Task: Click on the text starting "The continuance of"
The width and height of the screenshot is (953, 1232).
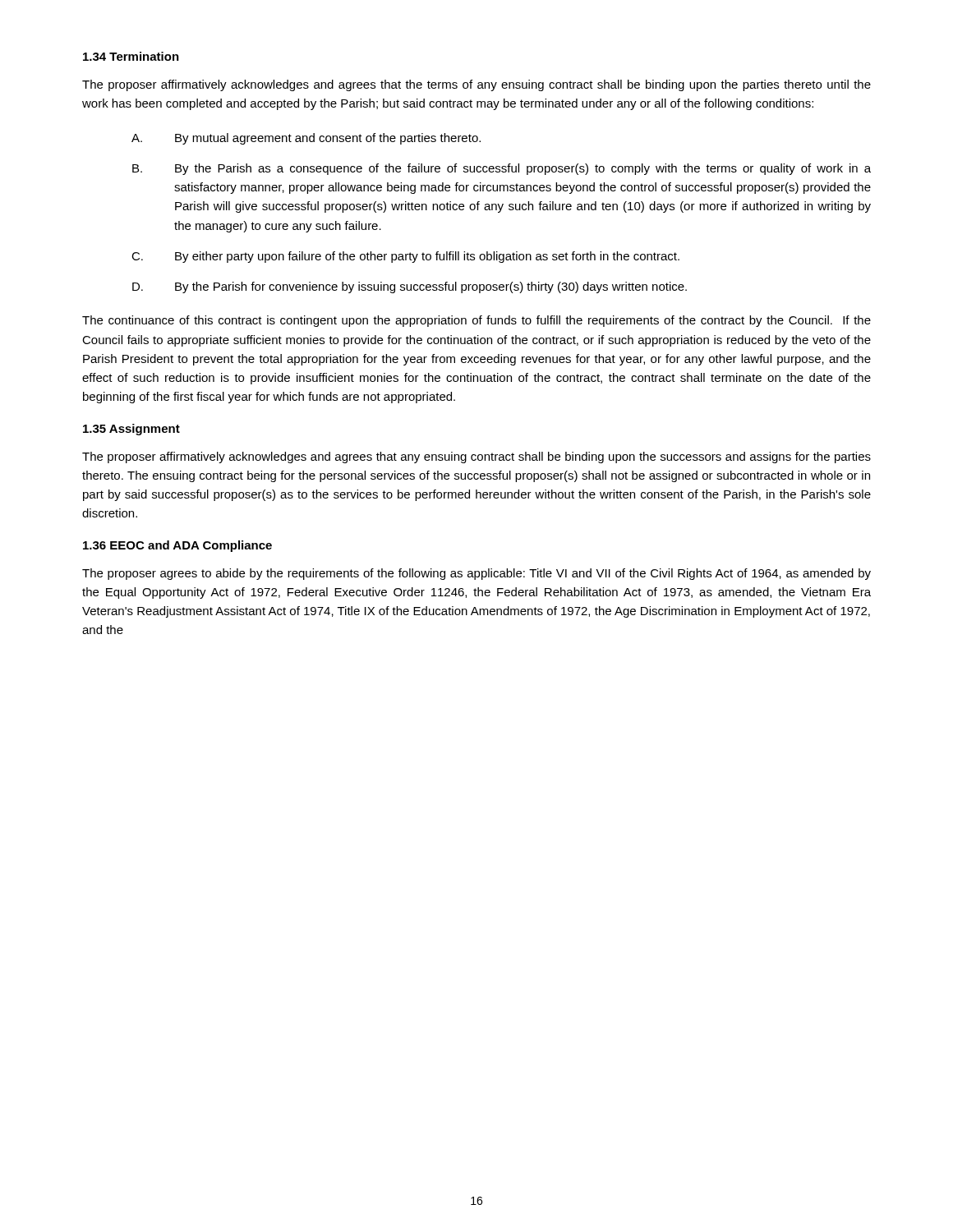Action: coord(476,358)
